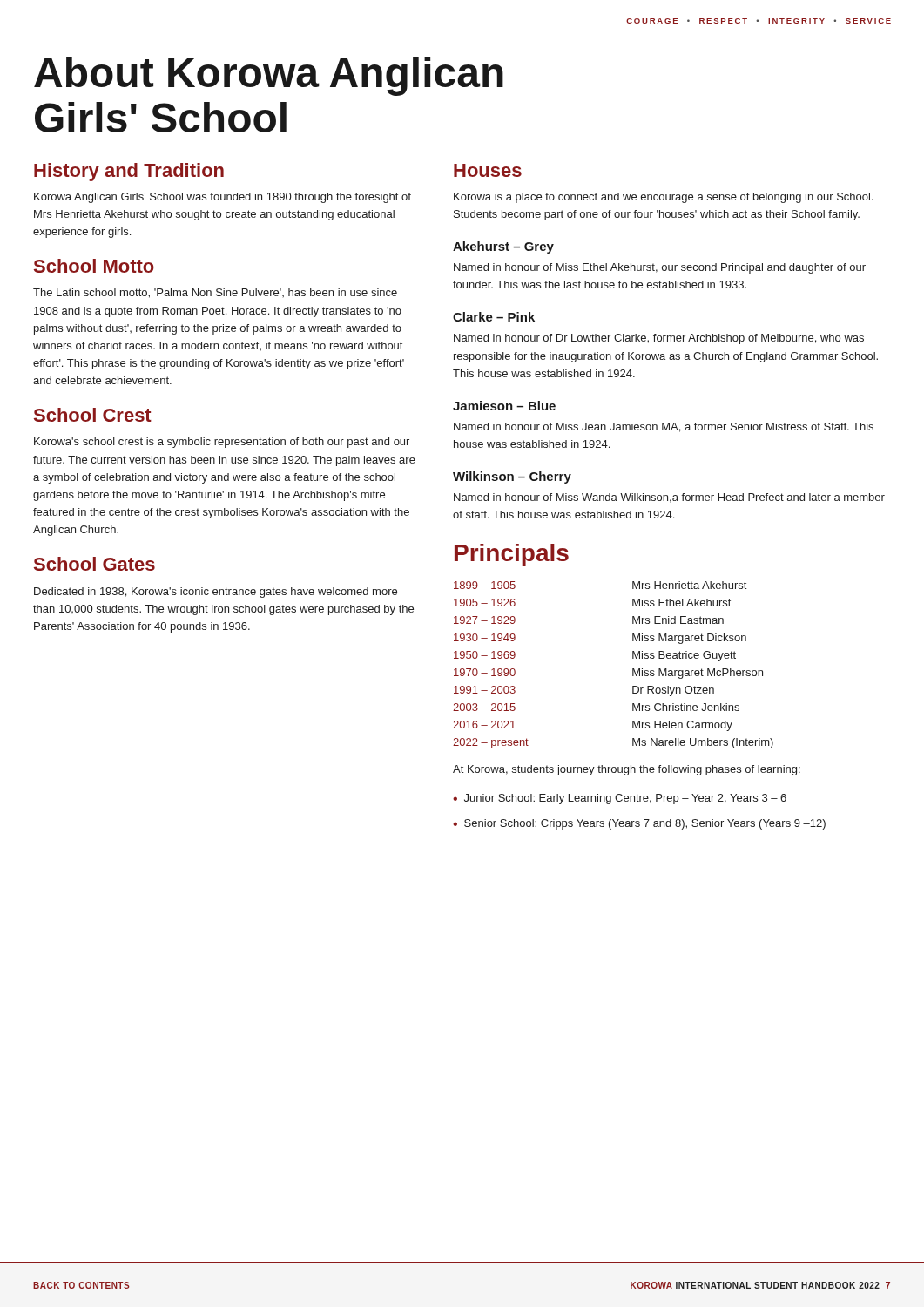Point to the region starting "Jamieson – Blue"
The width and height of the screenshot is (924, 1307).
[x=504, y=405]
